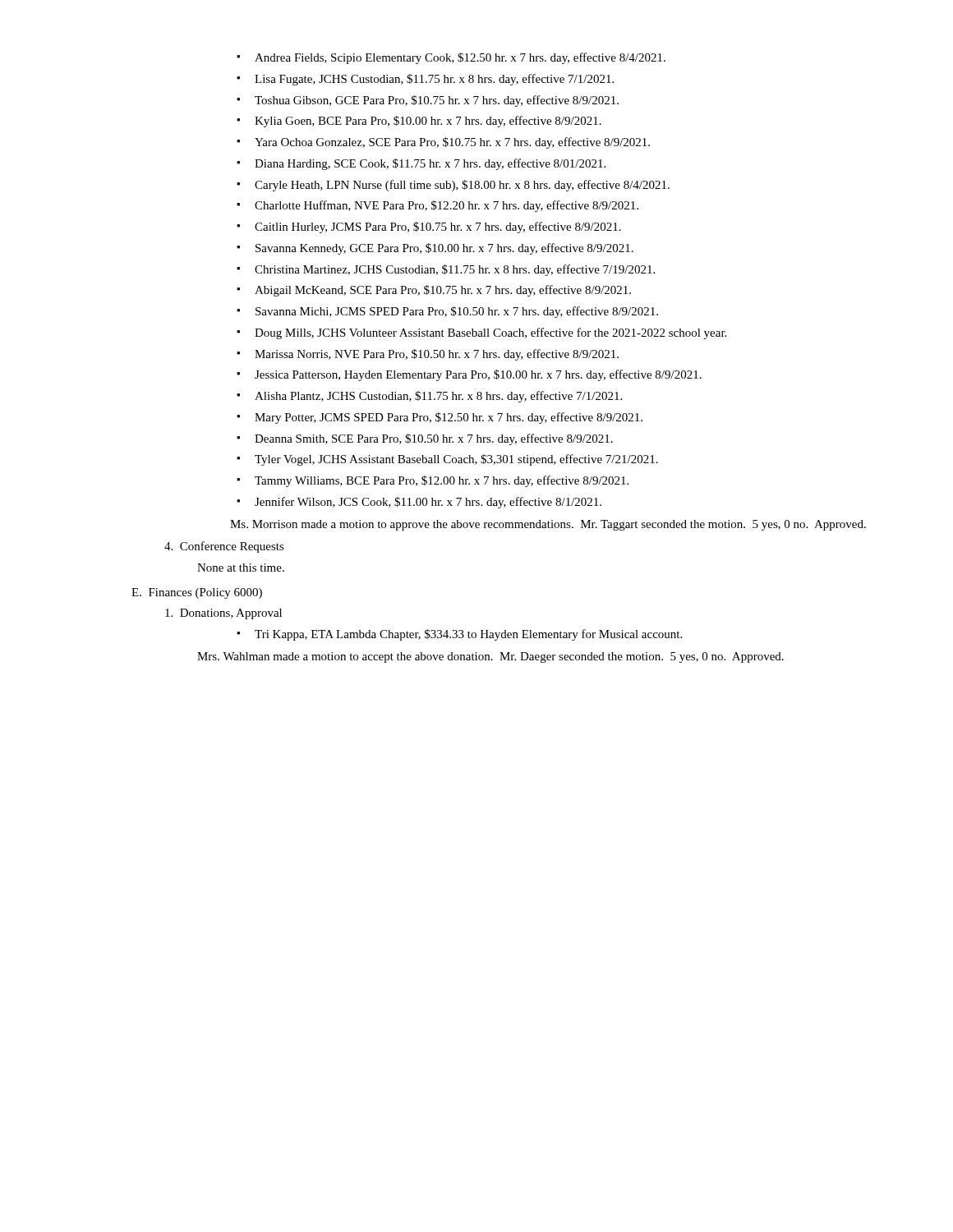Click the passage that begins "Ms. Morrison made a motion to"
The image size is (953, 1232).
pos(548,524)
